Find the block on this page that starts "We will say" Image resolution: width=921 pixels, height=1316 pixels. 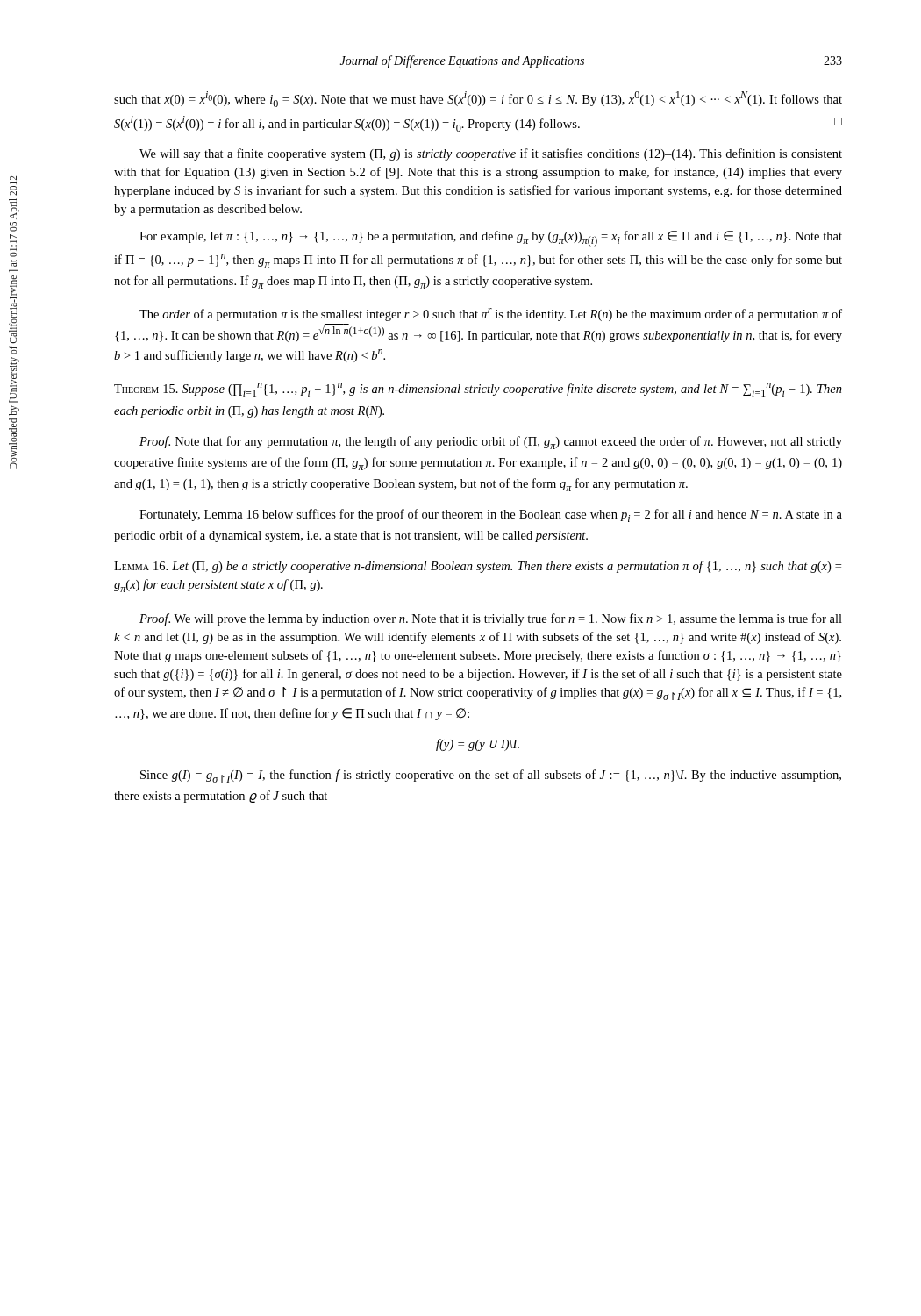tap(478, 181)
